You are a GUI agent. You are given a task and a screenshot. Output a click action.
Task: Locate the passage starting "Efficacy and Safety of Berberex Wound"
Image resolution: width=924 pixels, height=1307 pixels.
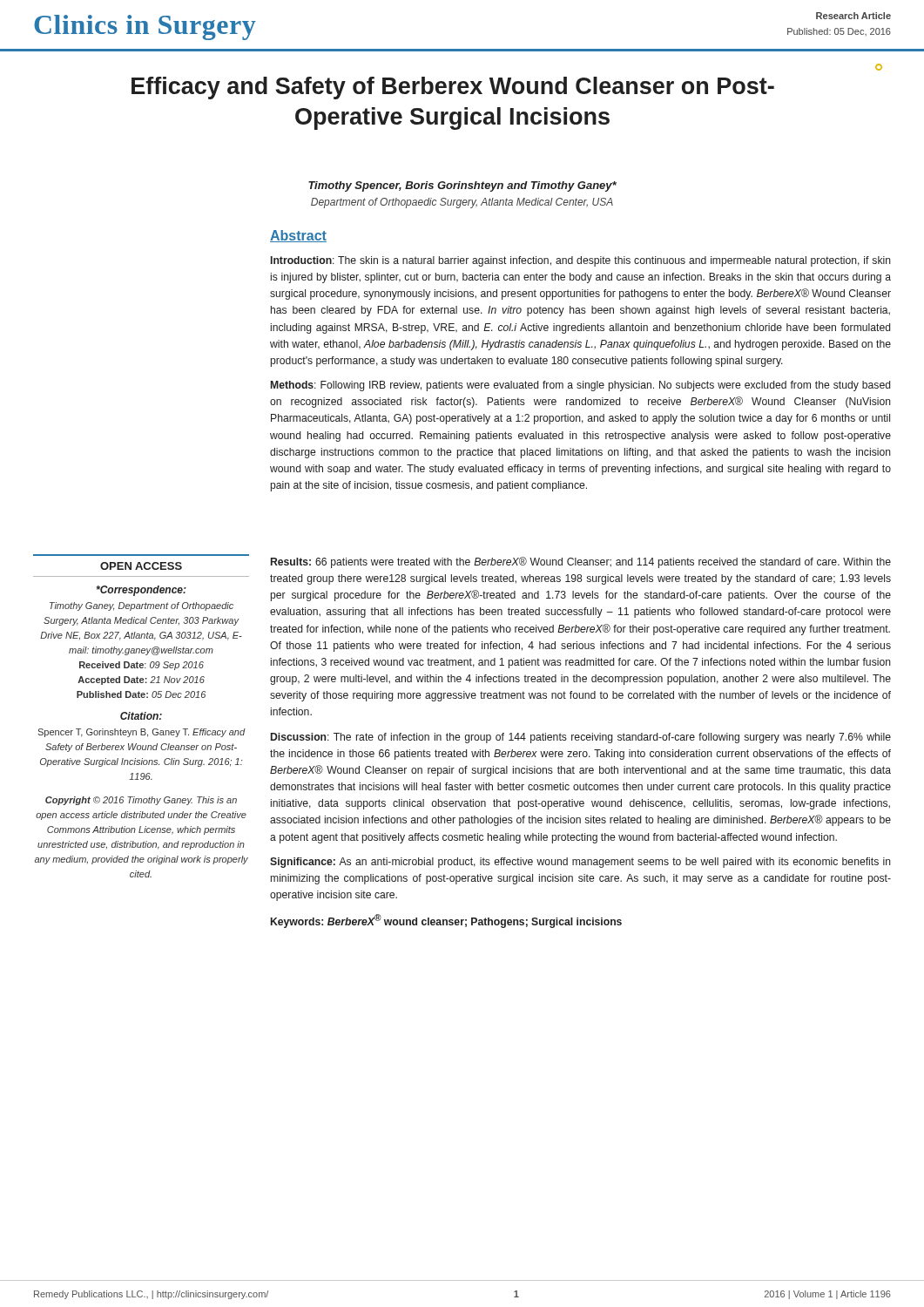click(452, 102)
